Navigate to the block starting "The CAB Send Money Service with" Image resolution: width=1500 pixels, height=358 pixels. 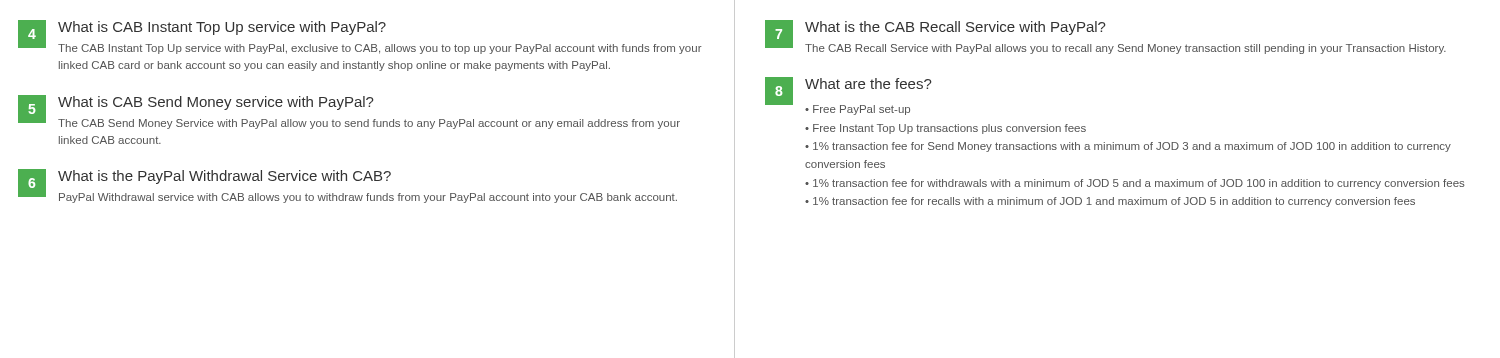coord(369,131)
